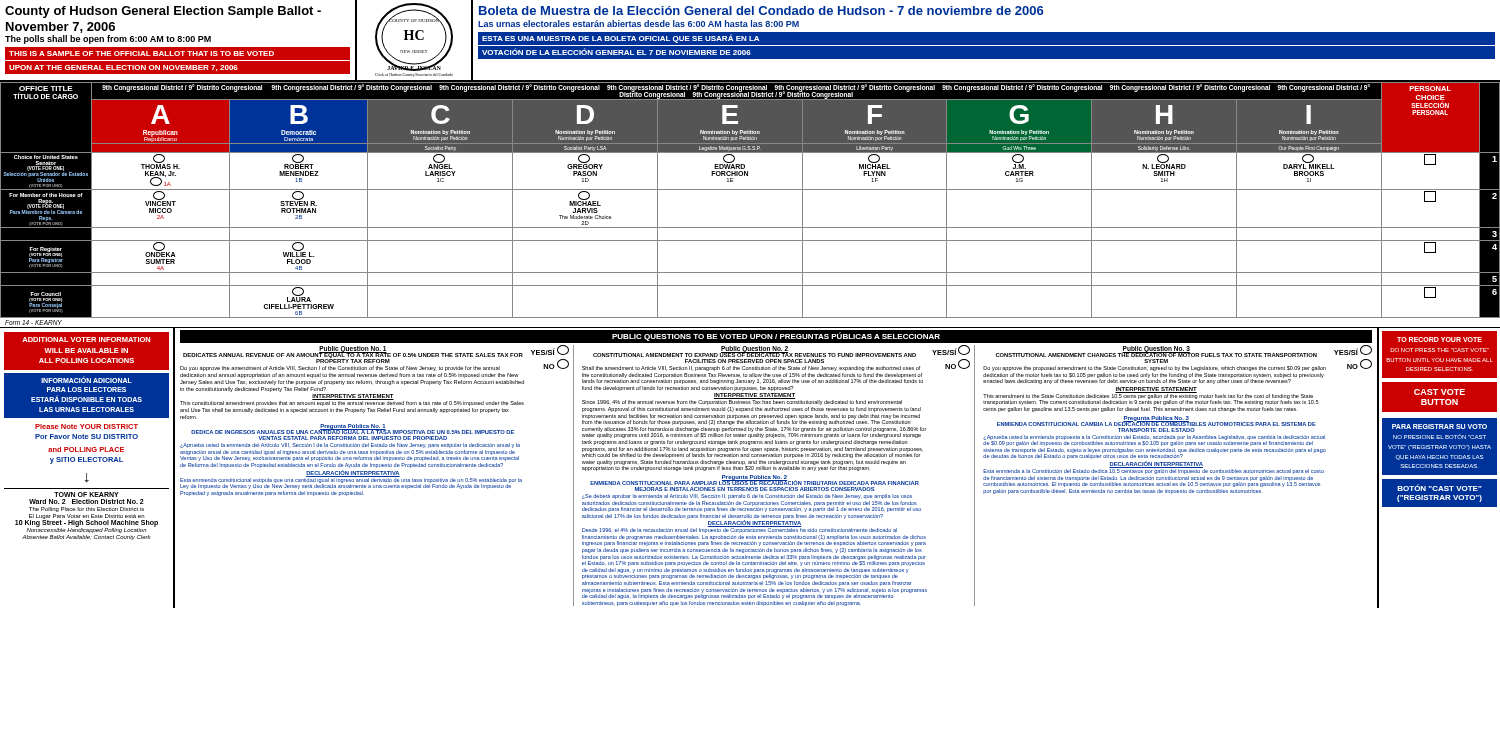Find the text starting "Public Question No. 3"
1500x746 pixels.
pos(1156,348)
